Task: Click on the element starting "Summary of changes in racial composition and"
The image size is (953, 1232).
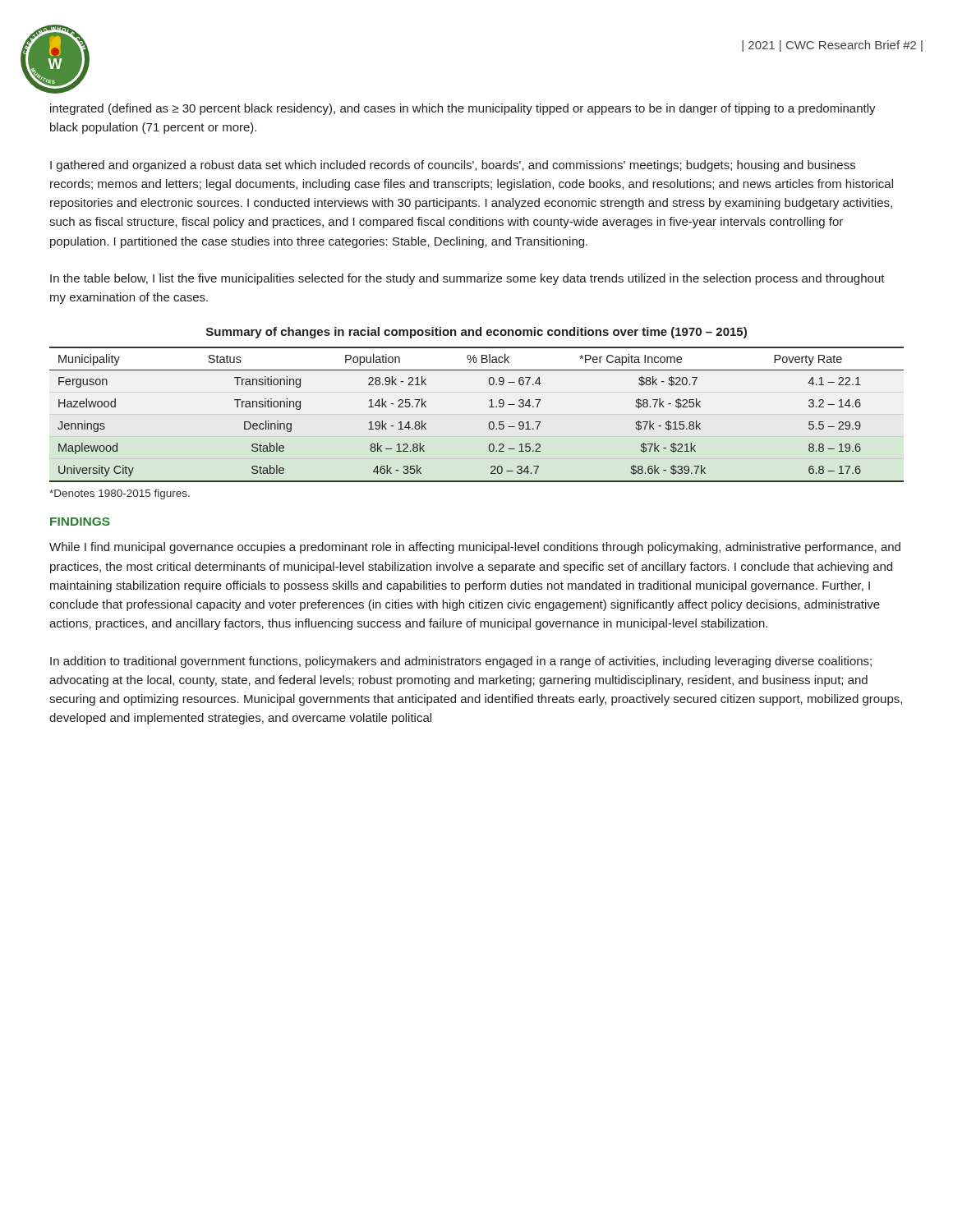Action: coord(476,332)
